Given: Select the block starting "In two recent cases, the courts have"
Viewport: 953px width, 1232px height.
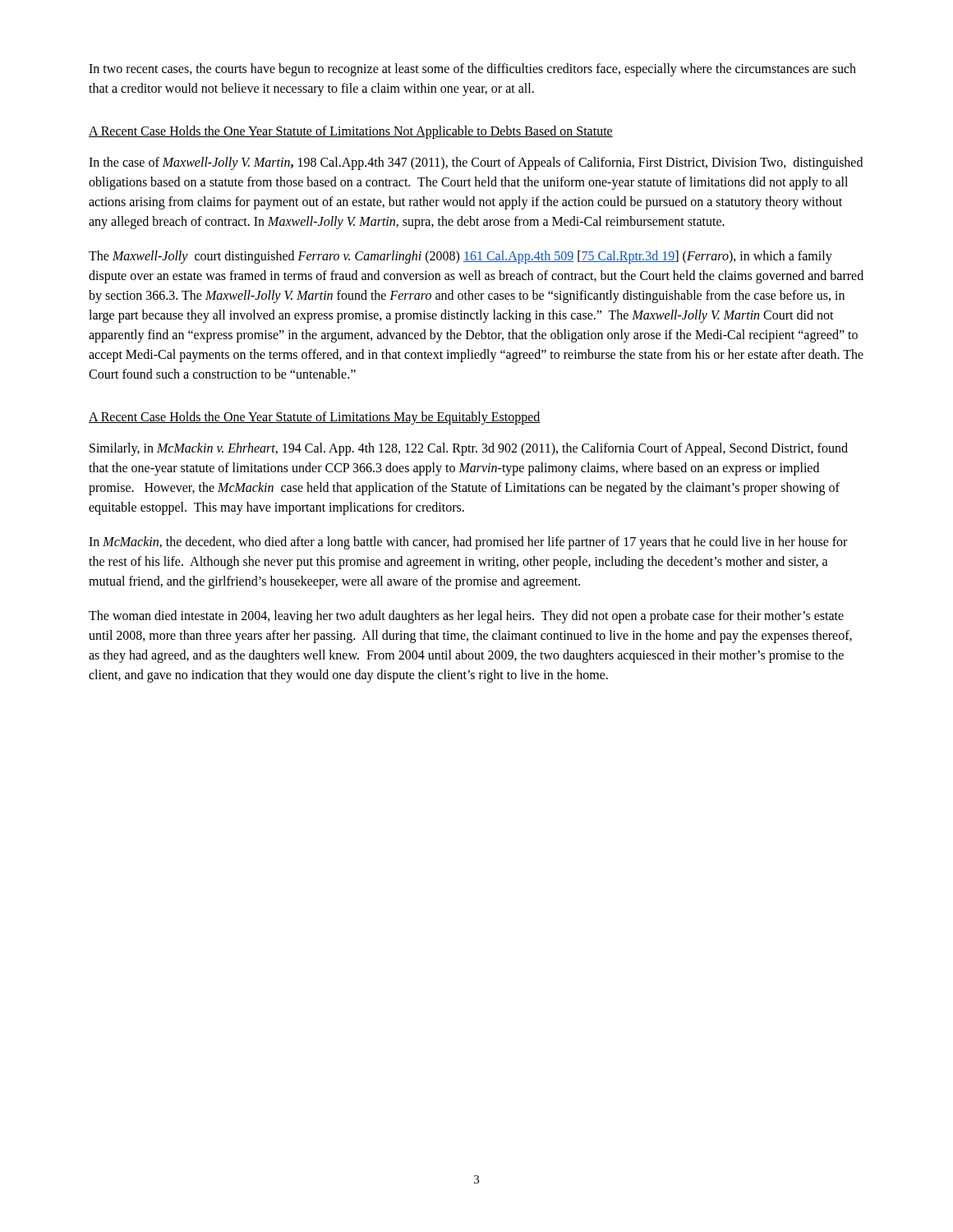Looking at the screenshot, I should (x=472, y=78).
